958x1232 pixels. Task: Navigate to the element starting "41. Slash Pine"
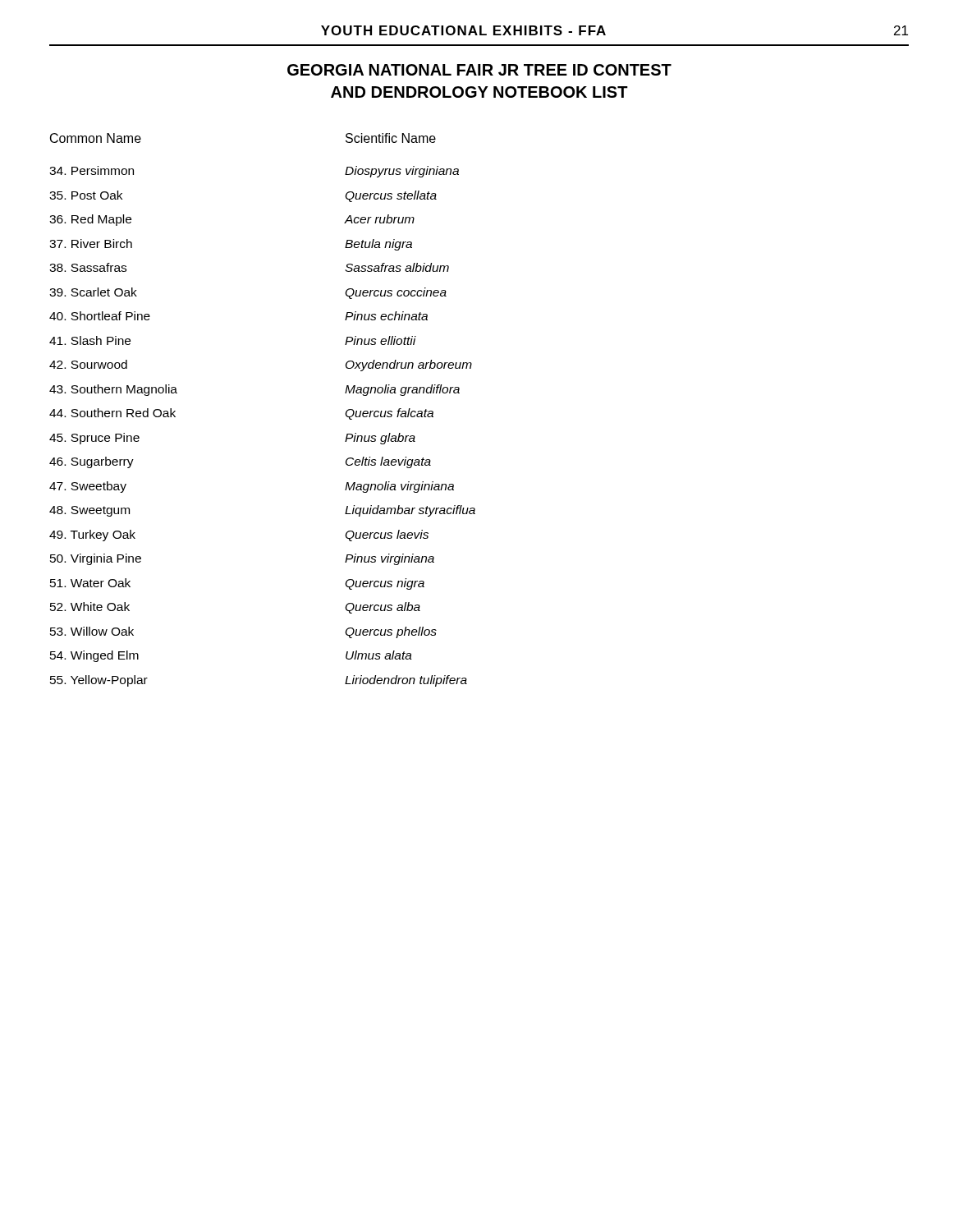[90, 340]
